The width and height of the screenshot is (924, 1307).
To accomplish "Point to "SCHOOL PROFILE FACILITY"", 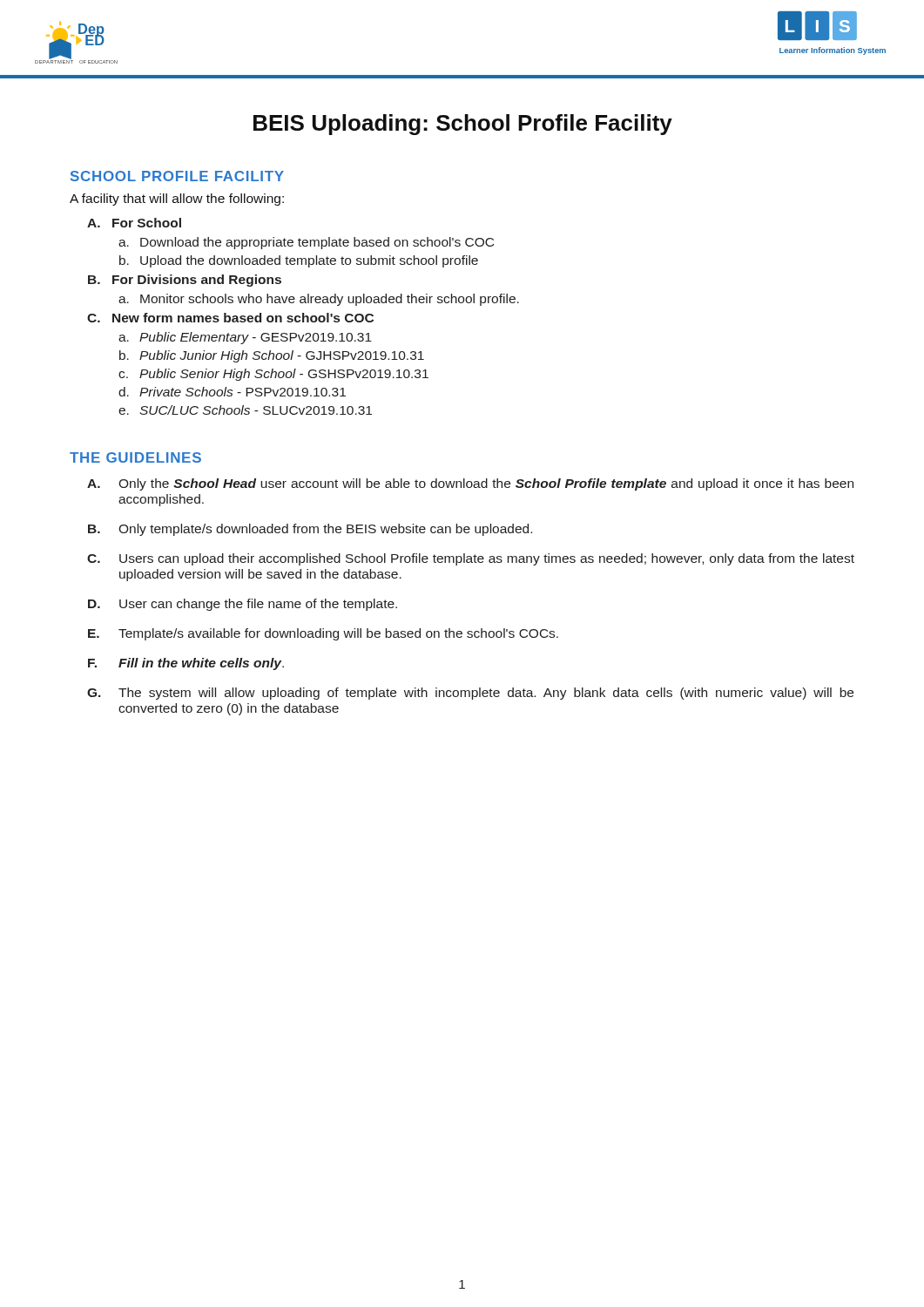I will pos(177,176).
